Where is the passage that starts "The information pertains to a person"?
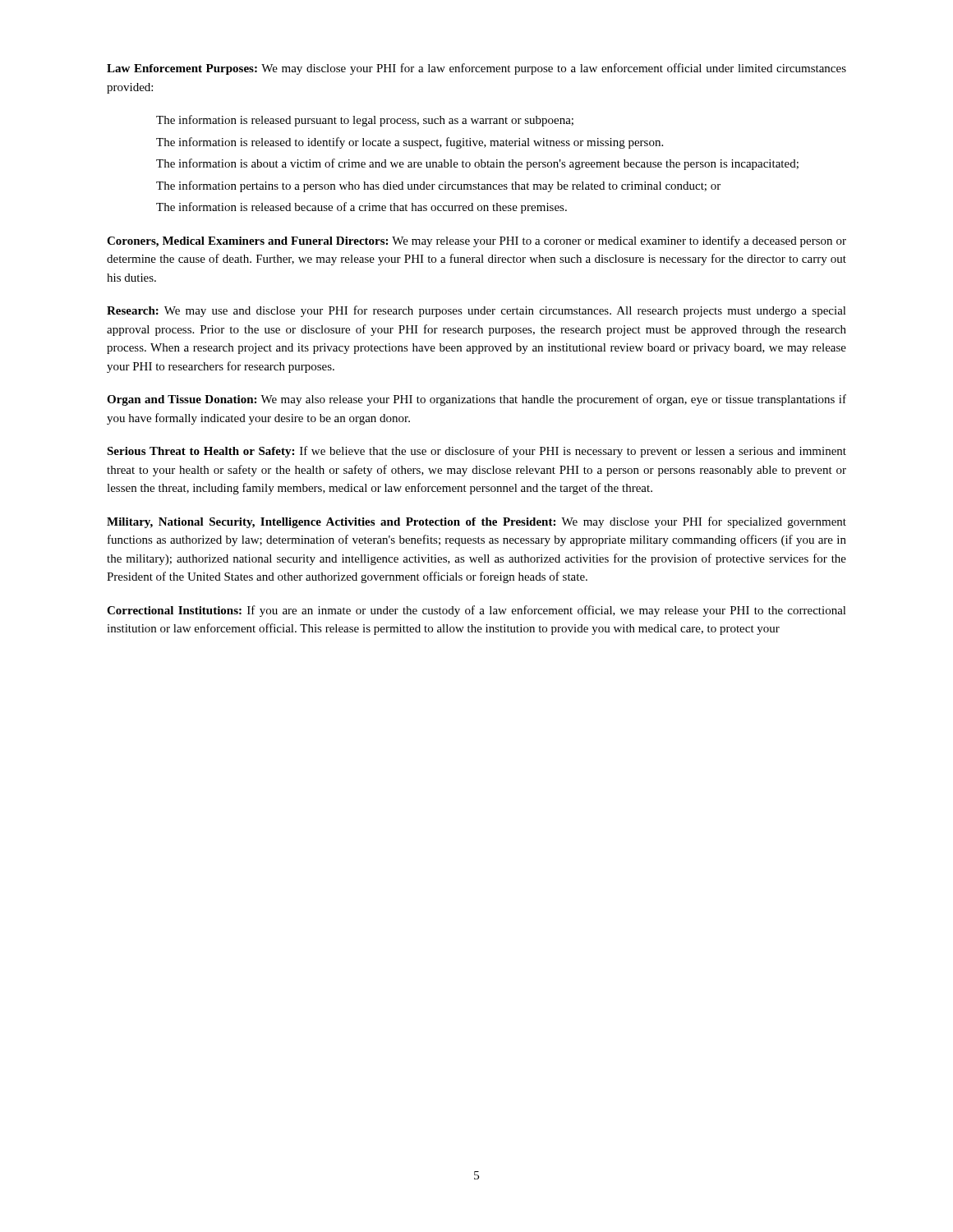The image size is (953, 1232). pyautogui.click(x=438, y=185)
